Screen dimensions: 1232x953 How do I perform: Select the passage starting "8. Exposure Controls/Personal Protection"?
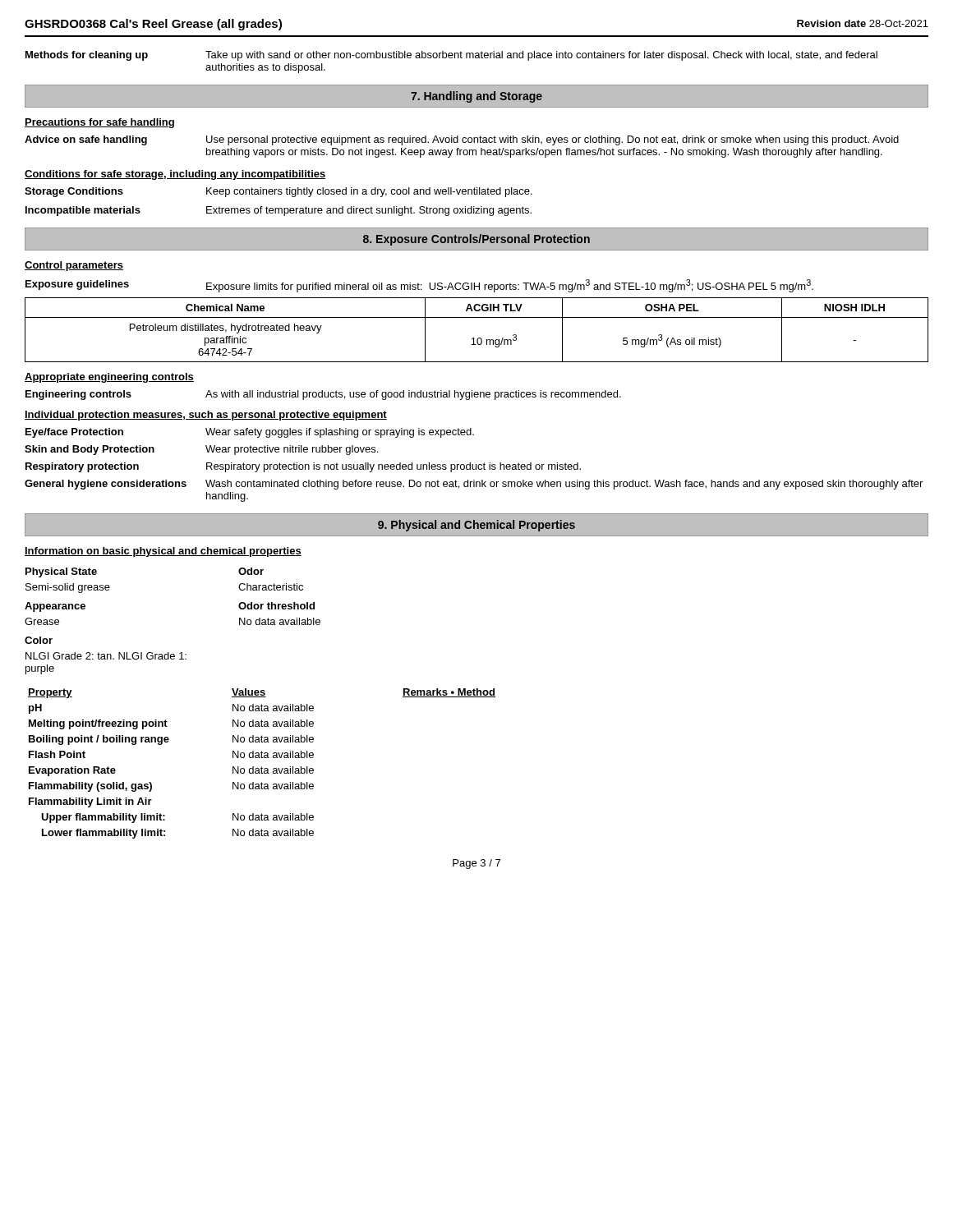(476, 239)
